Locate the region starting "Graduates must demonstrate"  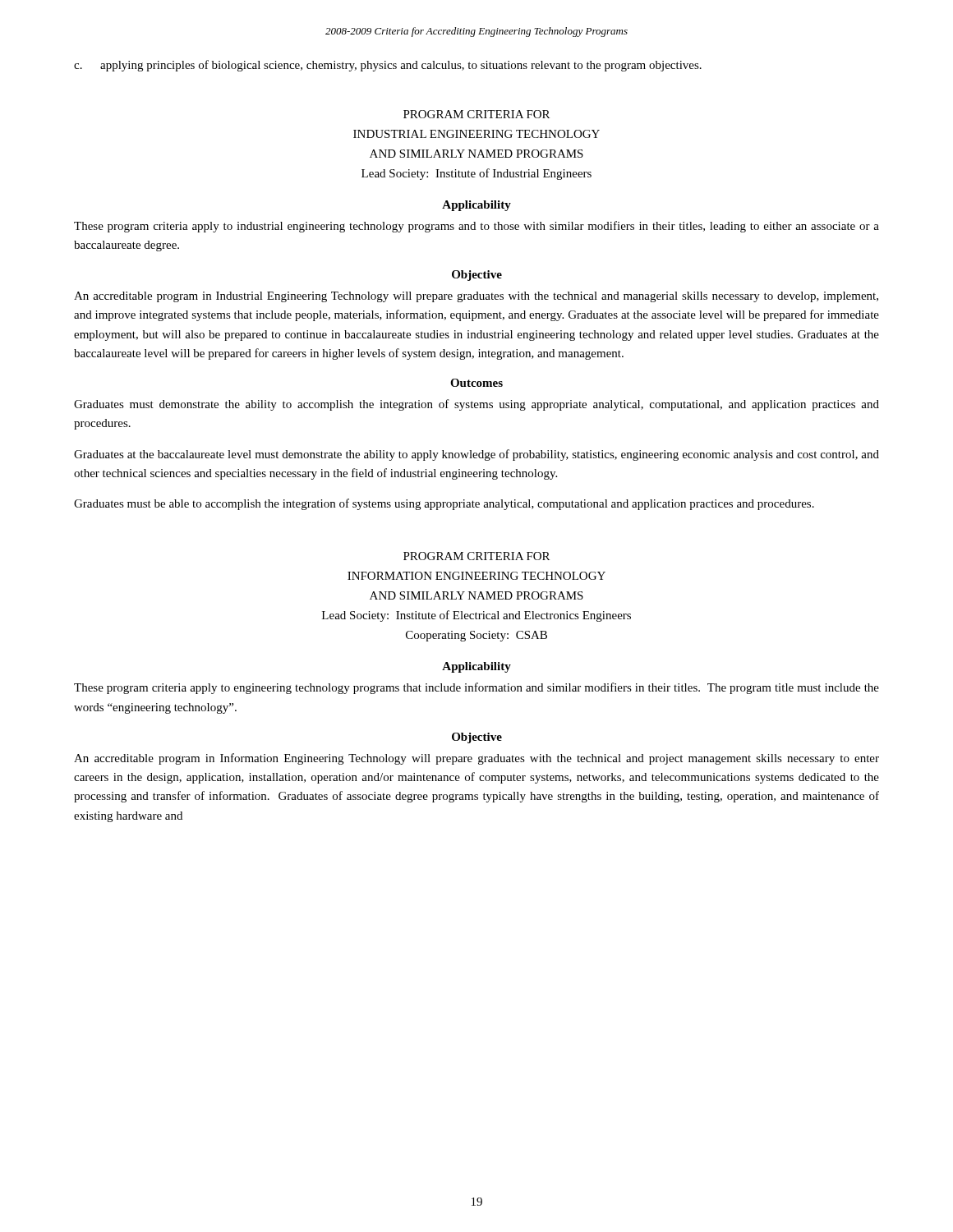tap(476, 414)
